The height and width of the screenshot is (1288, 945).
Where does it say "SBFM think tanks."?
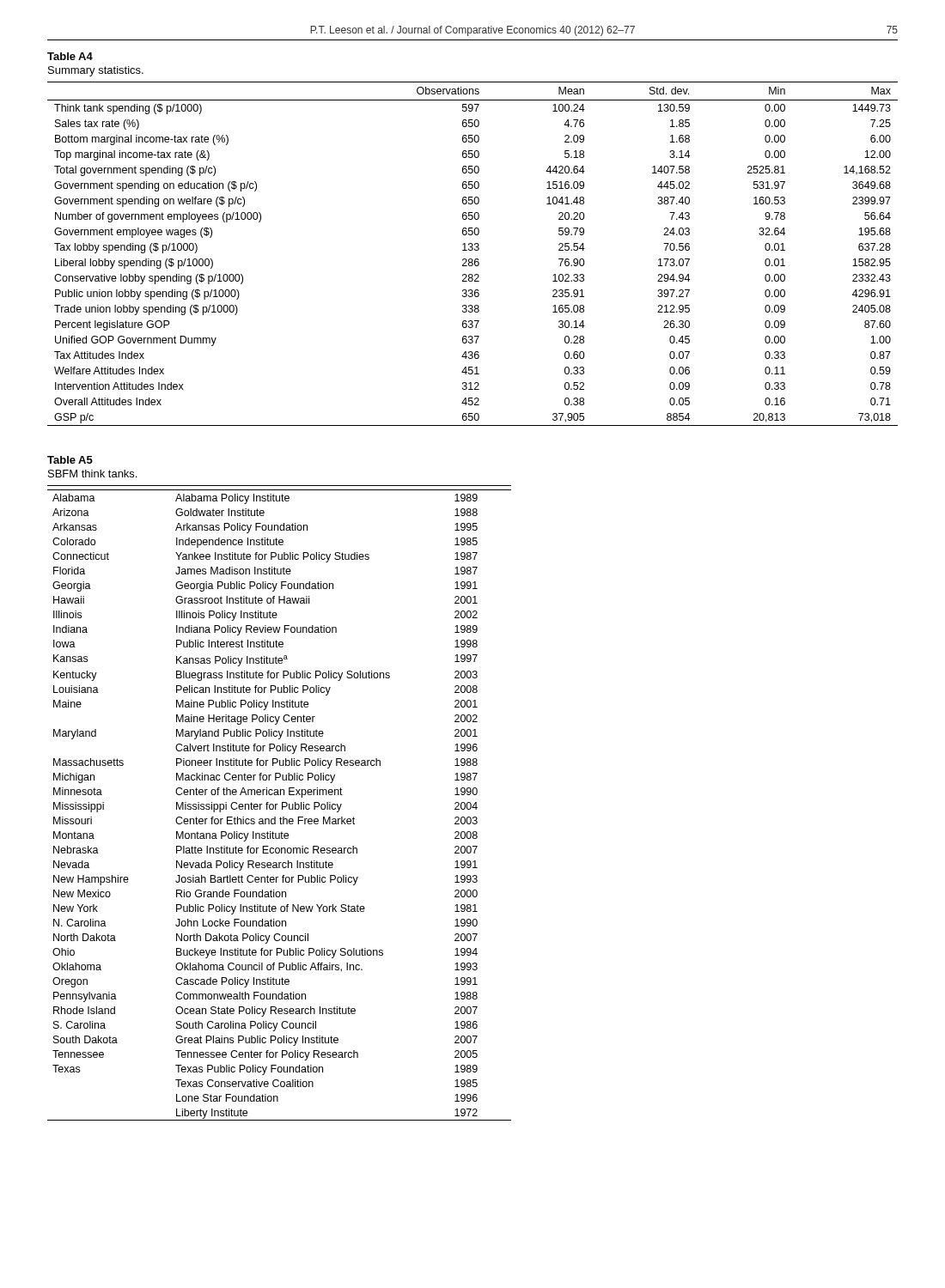93,474
